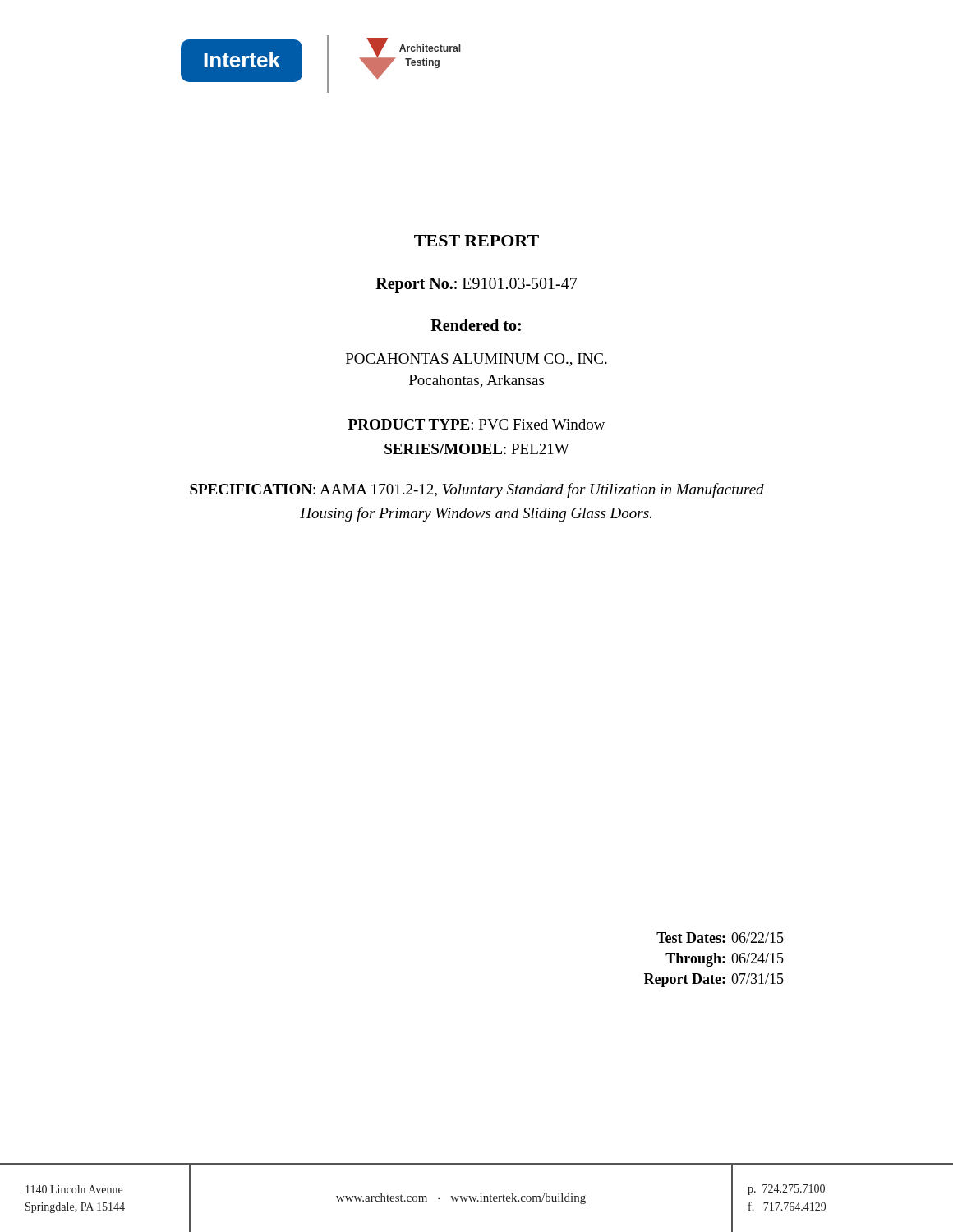Locate the text containing "PRODUCT TYPE: PVC Fixed Window SERIES/MODEL: PEL21W"

coord(476,437)
